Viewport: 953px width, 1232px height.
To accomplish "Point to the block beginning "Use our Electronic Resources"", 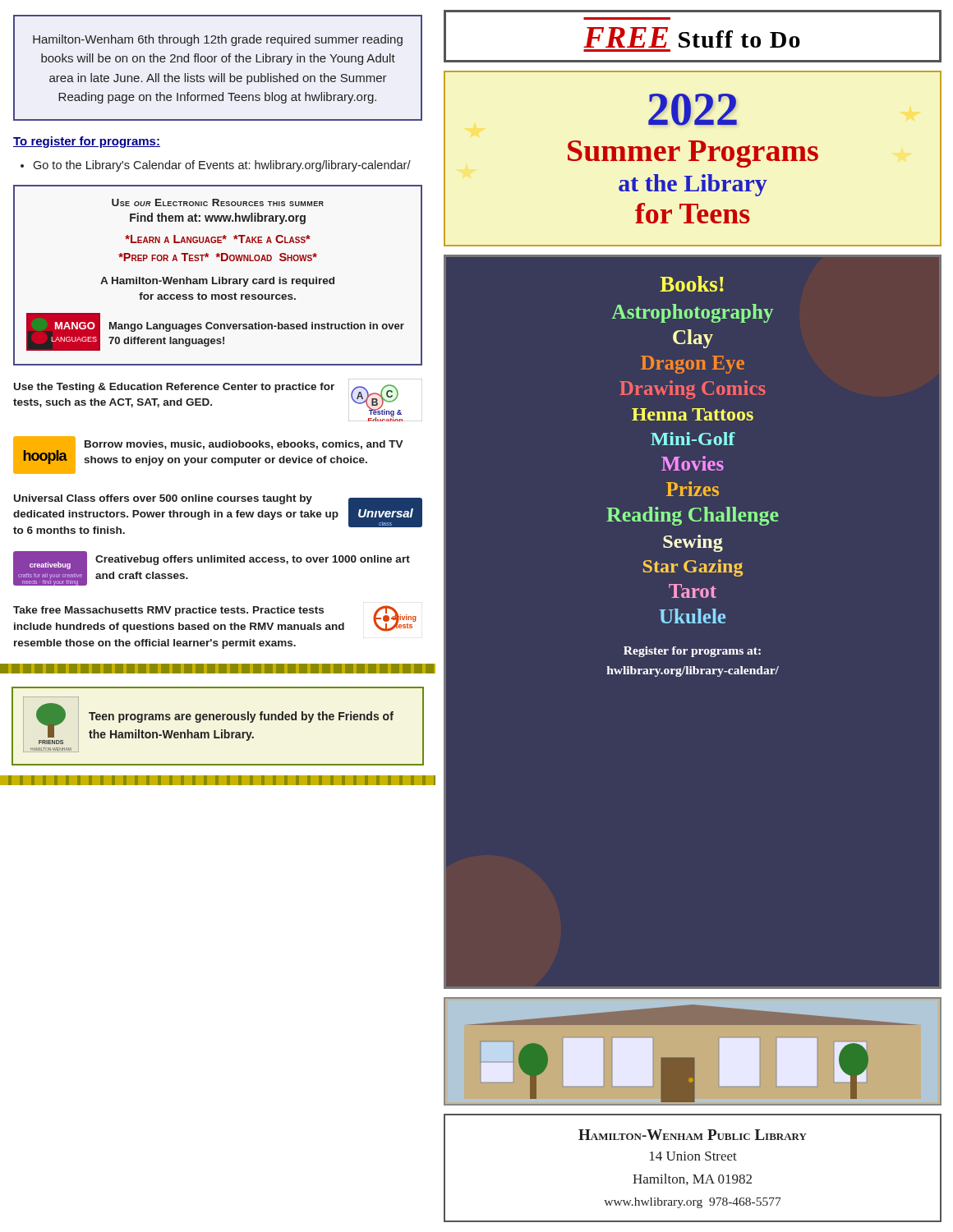I will 218,275.
